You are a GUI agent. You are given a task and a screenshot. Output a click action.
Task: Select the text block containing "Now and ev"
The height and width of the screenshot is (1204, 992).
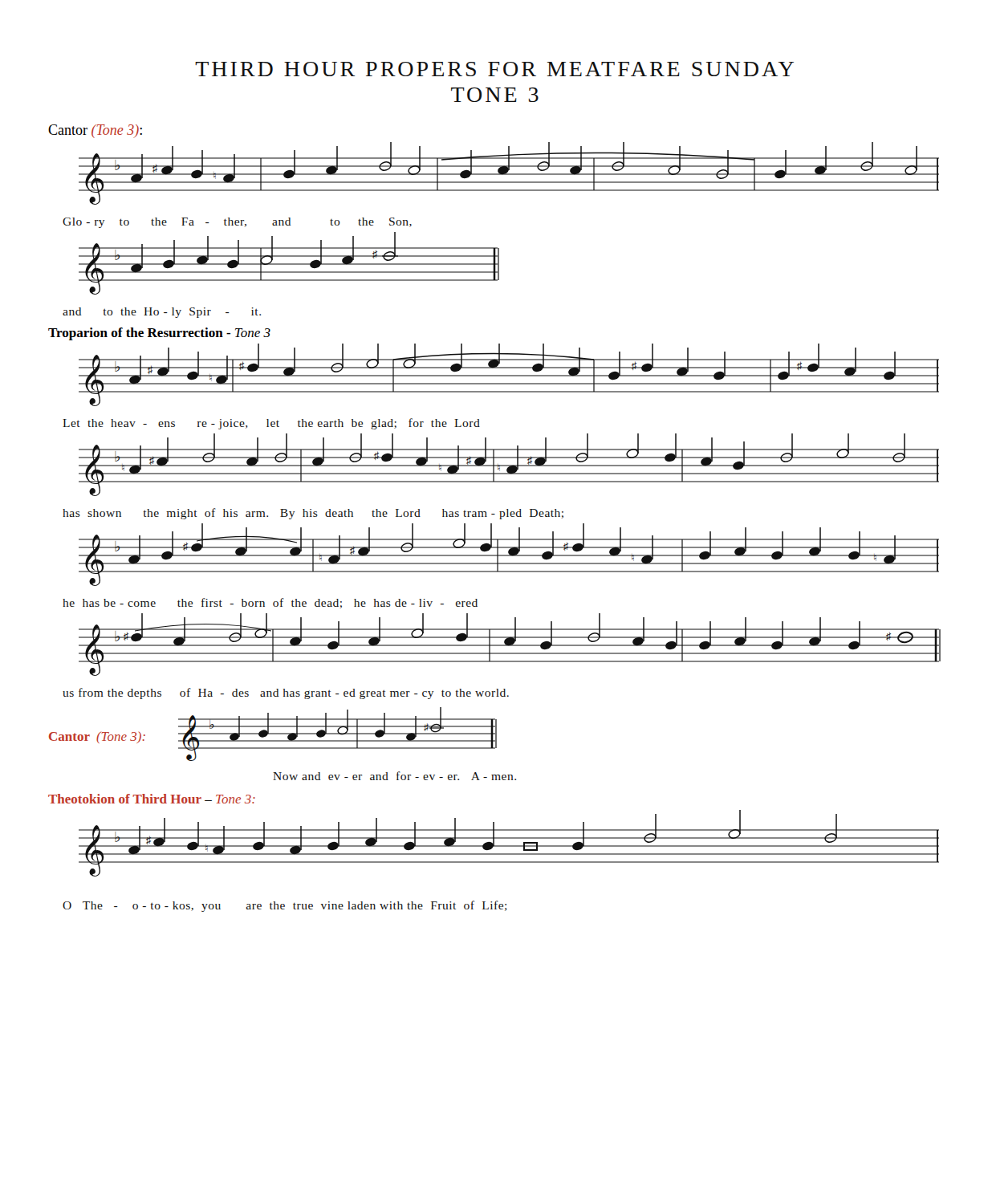pyautogui.click(x=395, y=776)
